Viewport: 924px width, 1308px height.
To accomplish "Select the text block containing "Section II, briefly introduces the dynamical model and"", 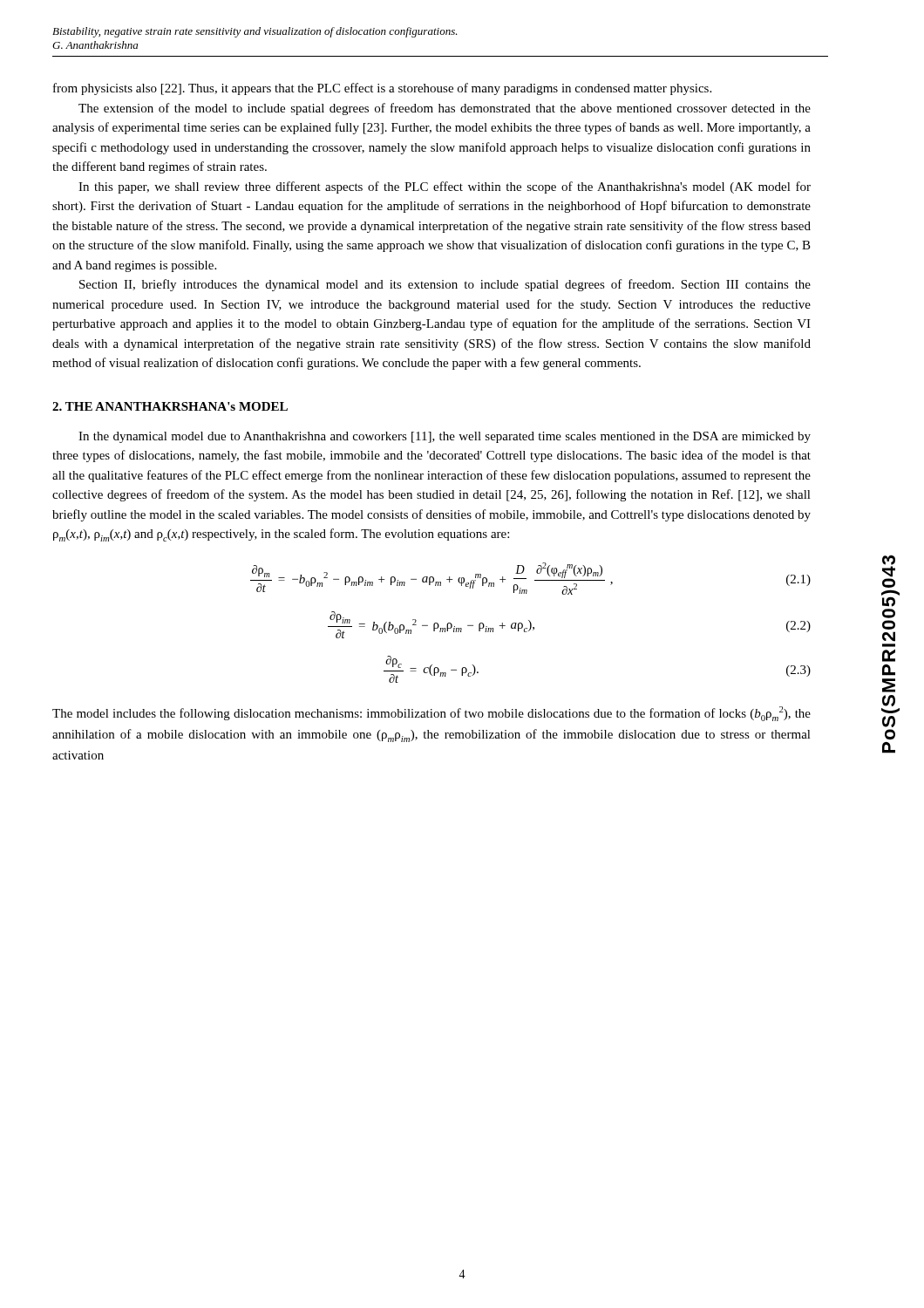I will click(432, 324).
